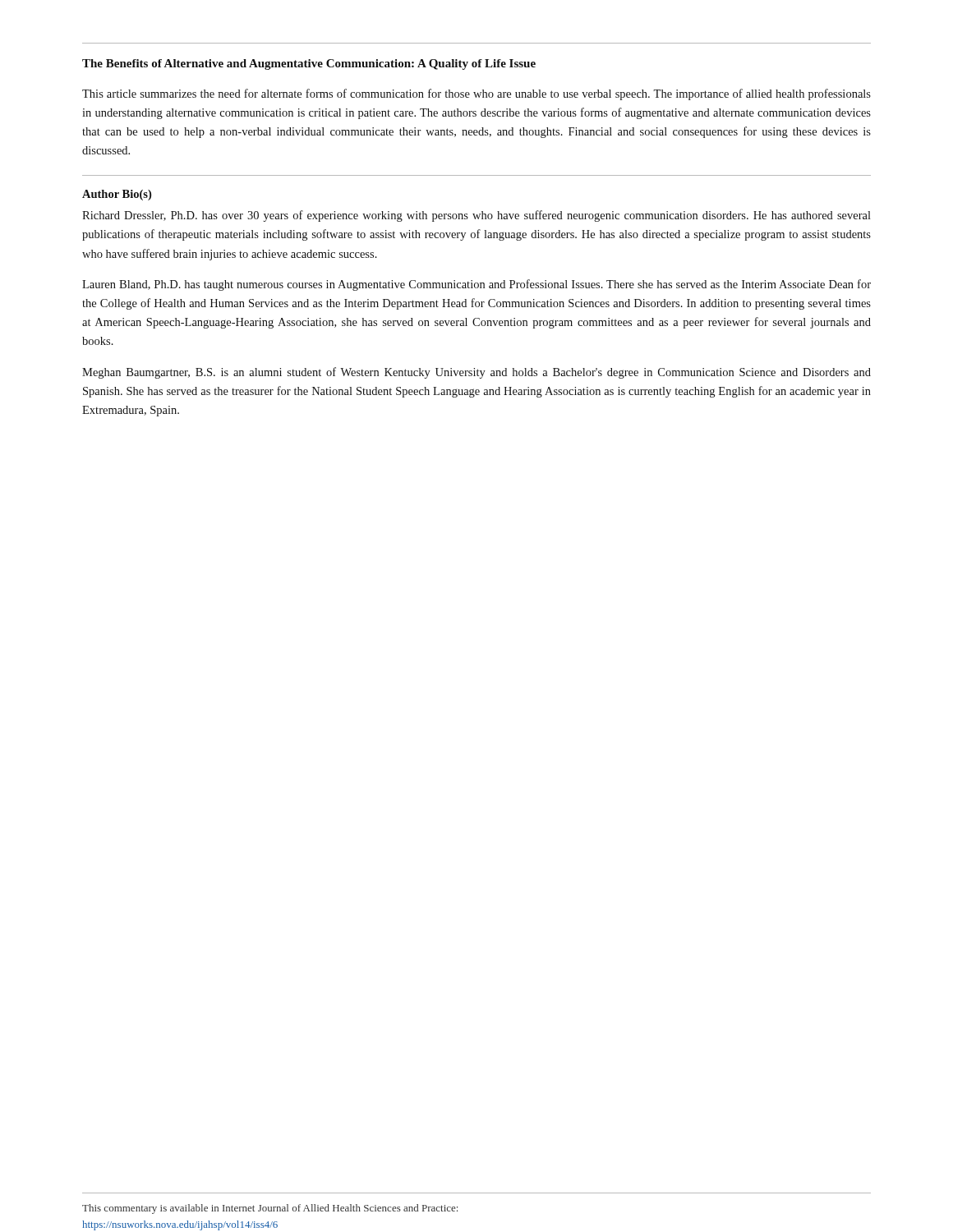The image size is (953, 1232).
Task: Click on the text block that says "Lauren Bland, Ph.D. has taught numerous"
Action: click(x=476, y=313)
